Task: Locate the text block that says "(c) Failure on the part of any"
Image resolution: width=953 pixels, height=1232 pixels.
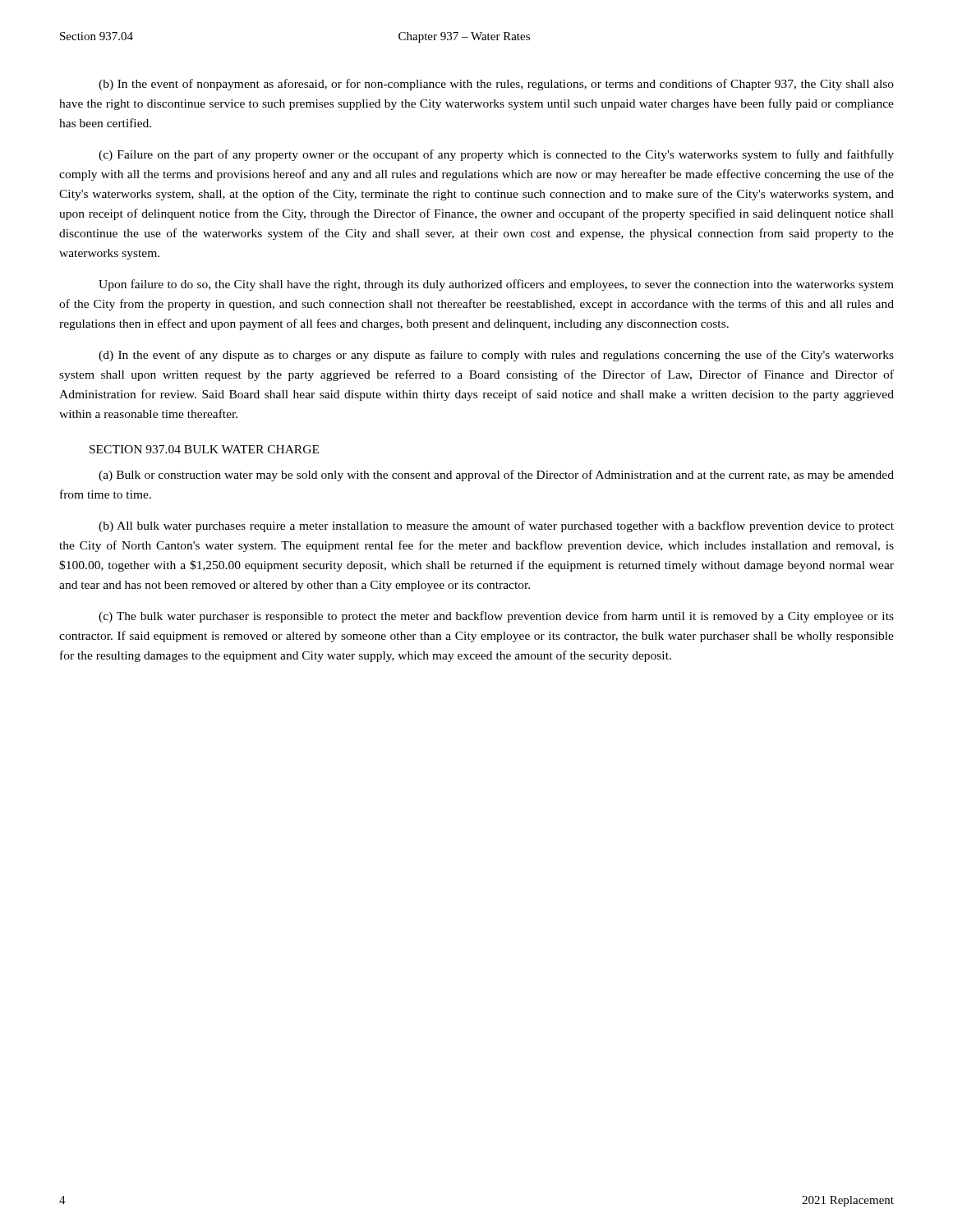Action: point(476,239)
